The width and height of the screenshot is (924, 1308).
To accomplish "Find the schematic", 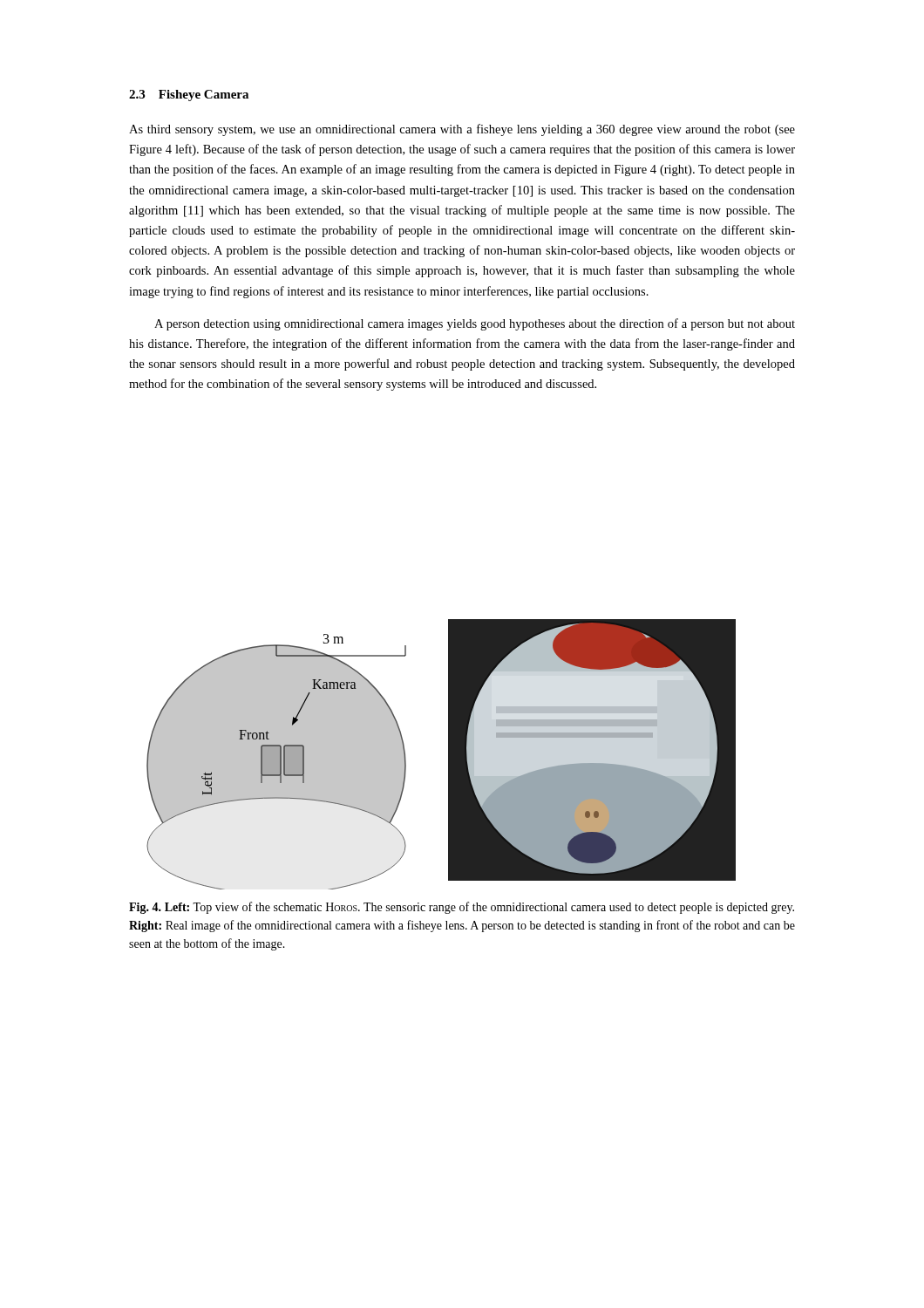I will point(432,750).
